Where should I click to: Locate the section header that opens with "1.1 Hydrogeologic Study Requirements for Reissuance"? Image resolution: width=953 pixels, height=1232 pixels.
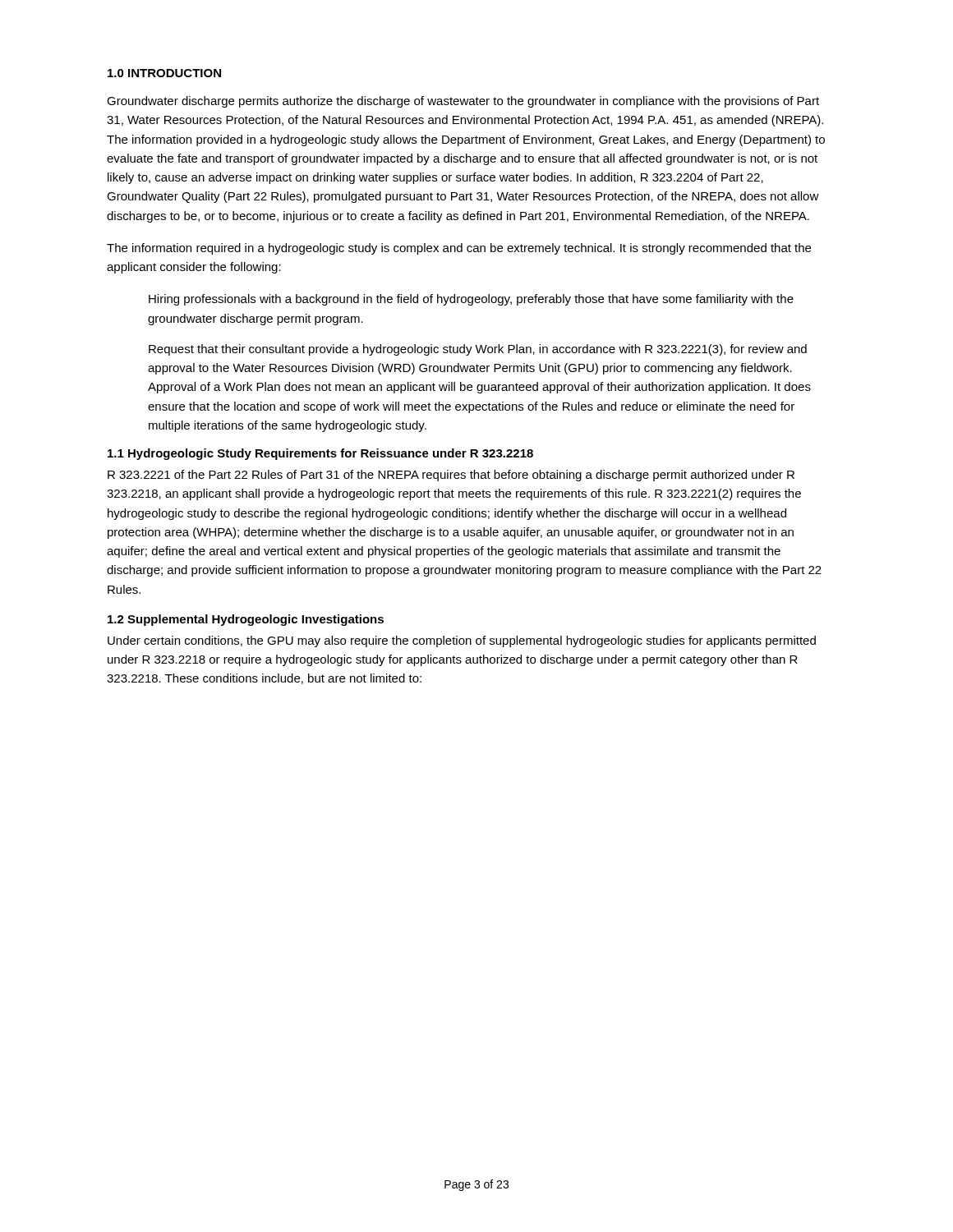click(x=320, y=453)
